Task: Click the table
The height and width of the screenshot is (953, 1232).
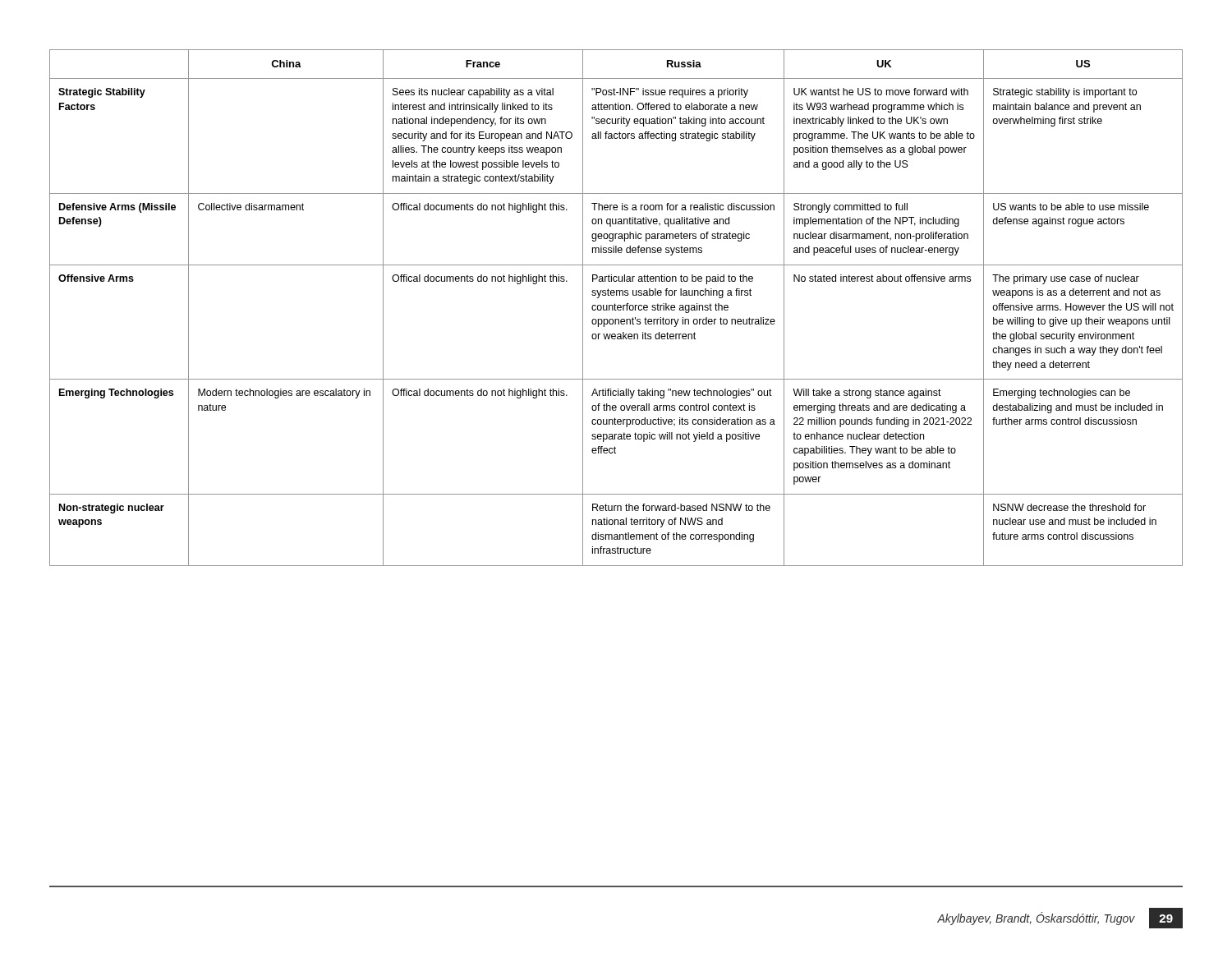Action: (616, 308)
